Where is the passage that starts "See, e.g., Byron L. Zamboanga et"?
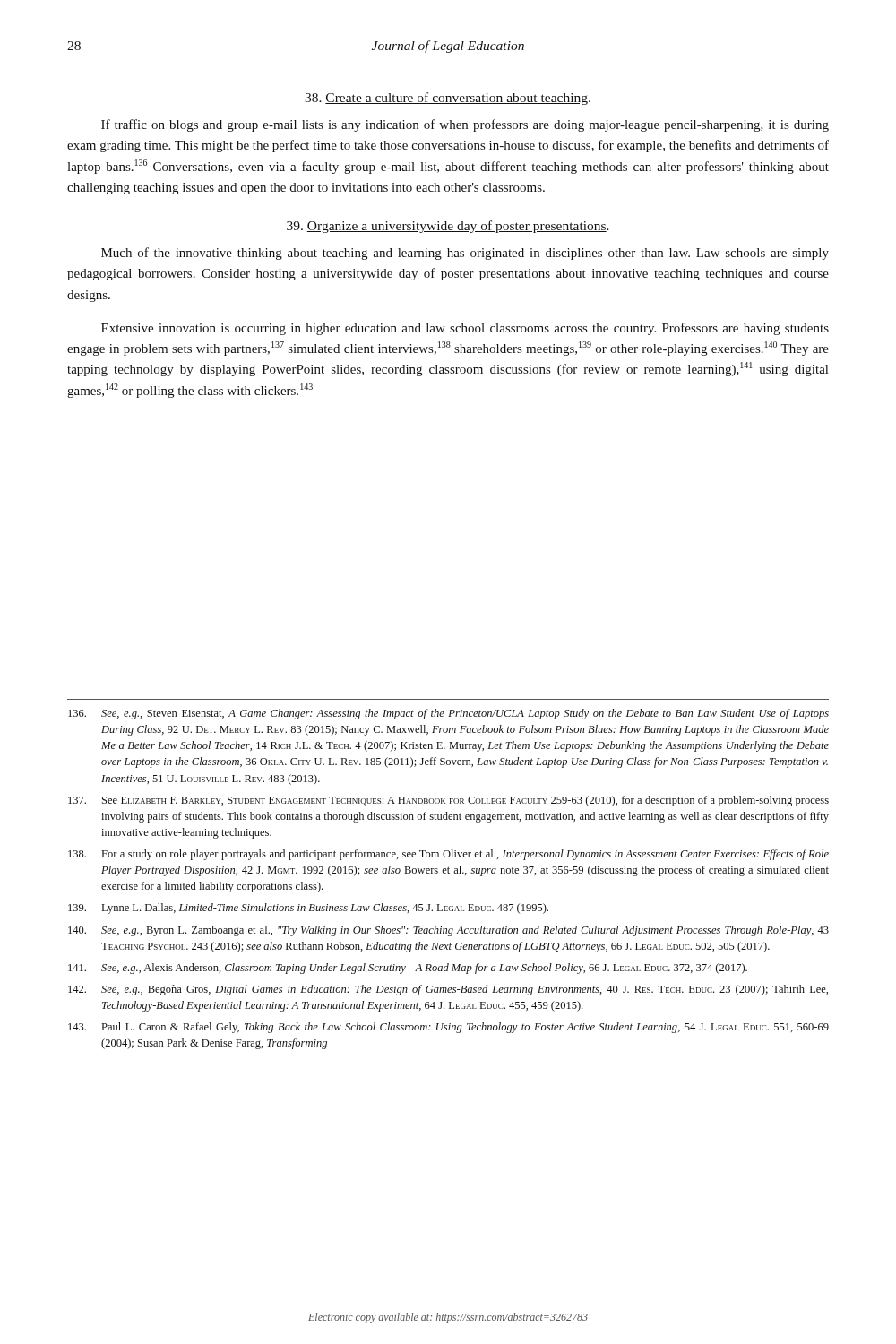The height and width of the screenshot is (1344, 896). 448,938
